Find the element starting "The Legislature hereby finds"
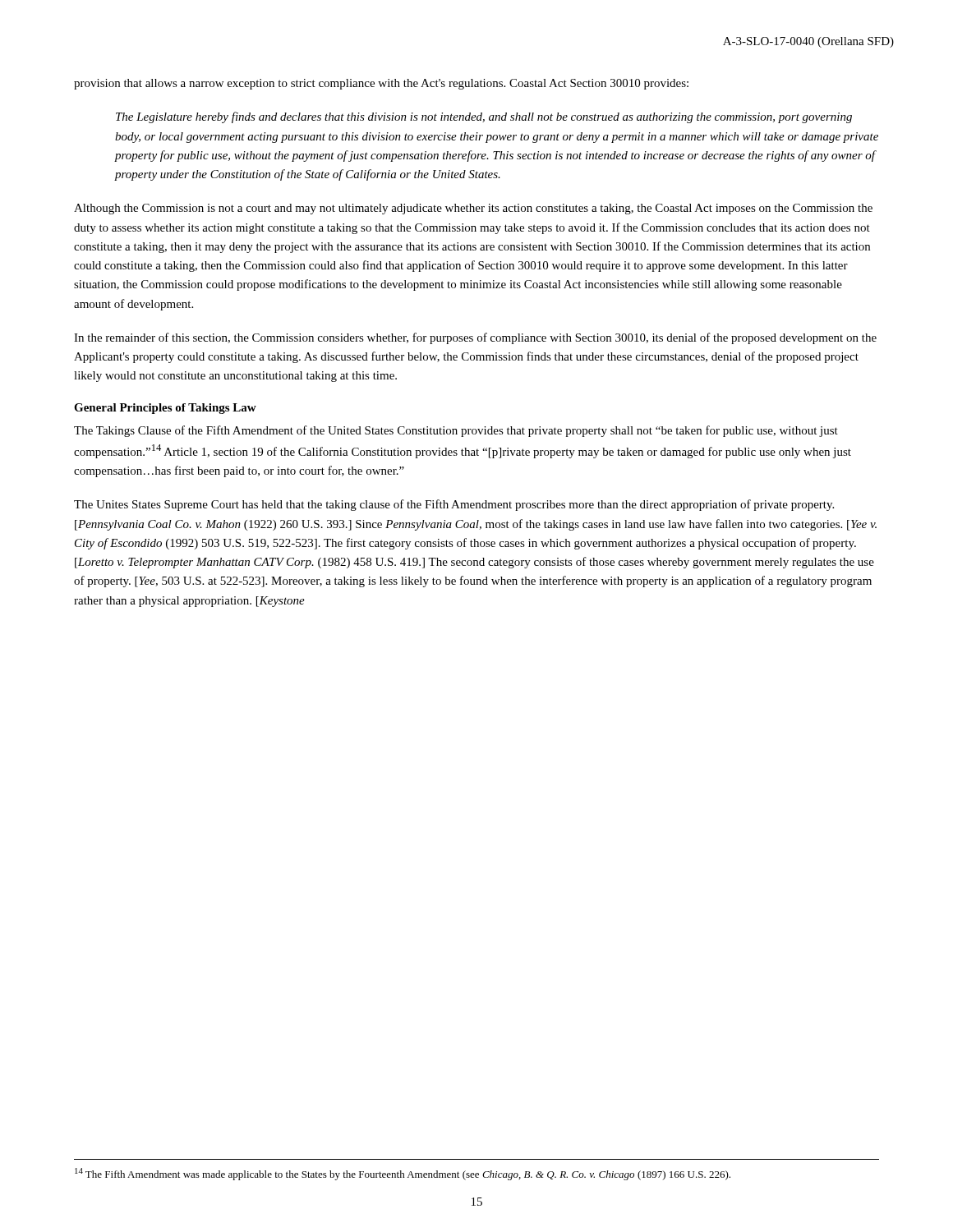The height and width of the screenshot is (1232, 953). pos(497,145)
